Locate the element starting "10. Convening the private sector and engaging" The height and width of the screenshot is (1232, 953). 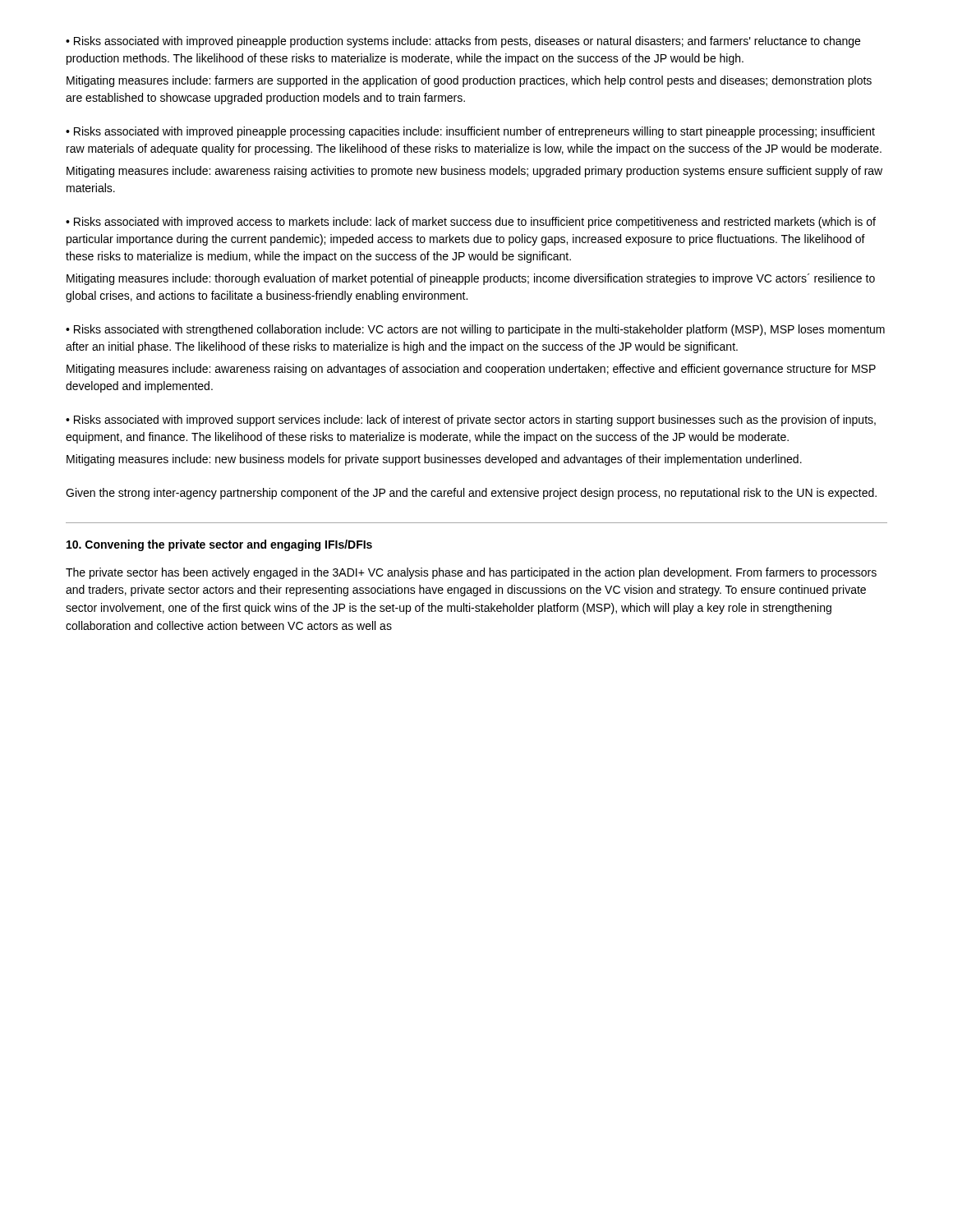pyautogui.click(x=219, y=544)
